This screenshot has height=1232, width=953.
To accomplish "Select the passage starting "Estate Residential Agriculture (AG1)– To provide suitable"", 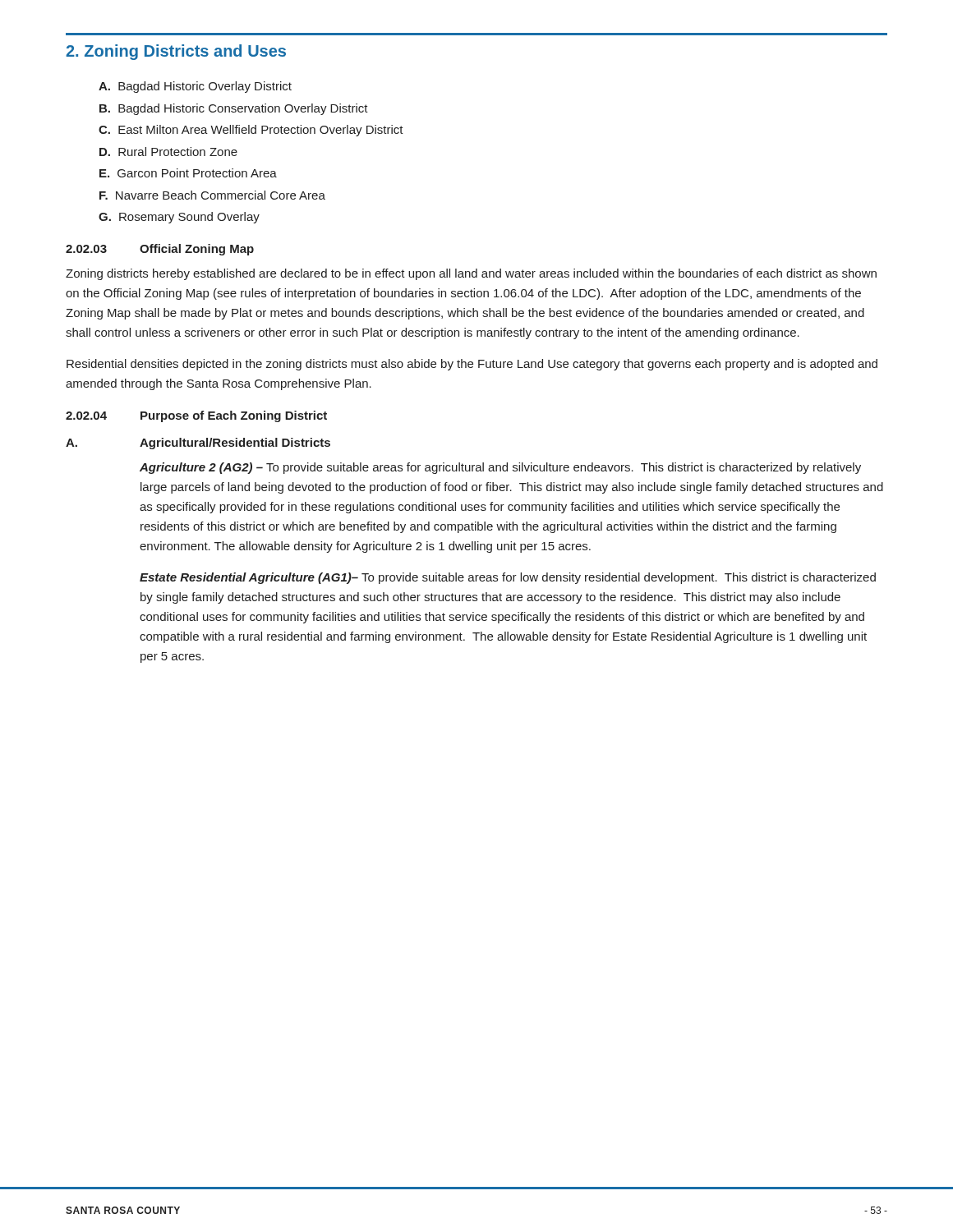I will pos(508,616).
